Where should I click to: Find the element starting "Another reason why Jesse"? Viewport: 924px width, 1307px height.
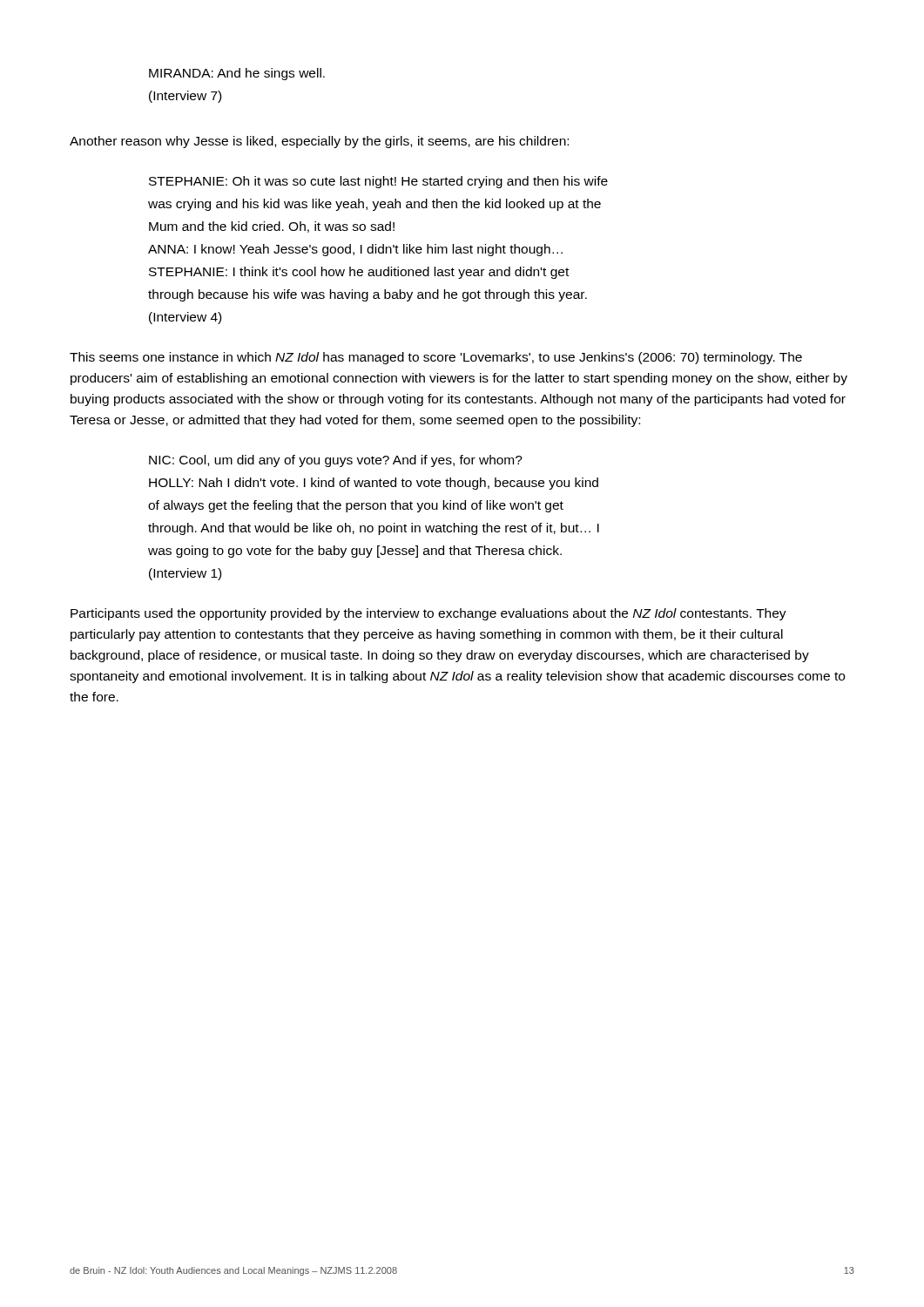click(320, 141)
